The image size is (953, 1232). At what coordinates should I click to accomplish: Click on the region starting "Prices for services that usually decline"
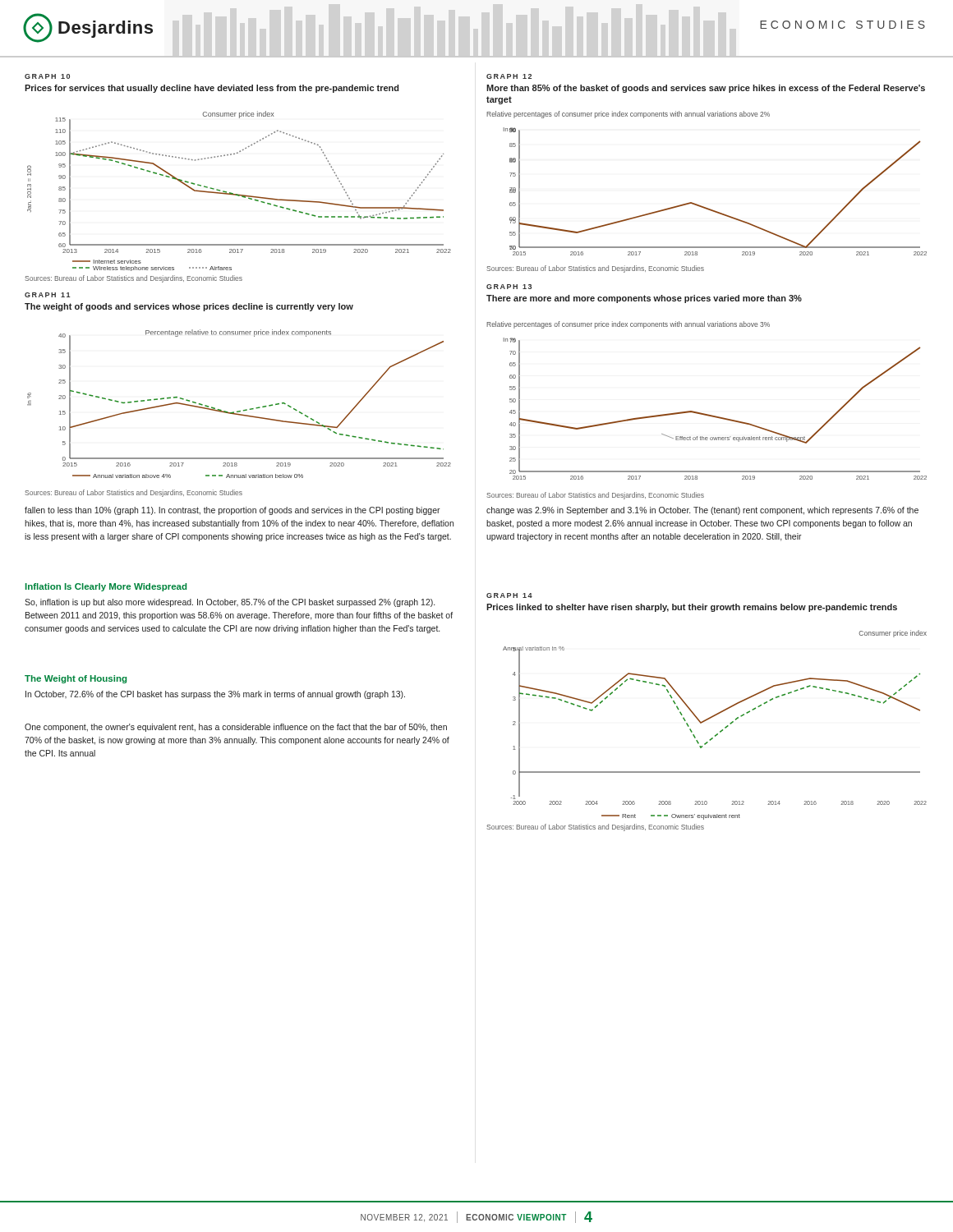point(212,88)
